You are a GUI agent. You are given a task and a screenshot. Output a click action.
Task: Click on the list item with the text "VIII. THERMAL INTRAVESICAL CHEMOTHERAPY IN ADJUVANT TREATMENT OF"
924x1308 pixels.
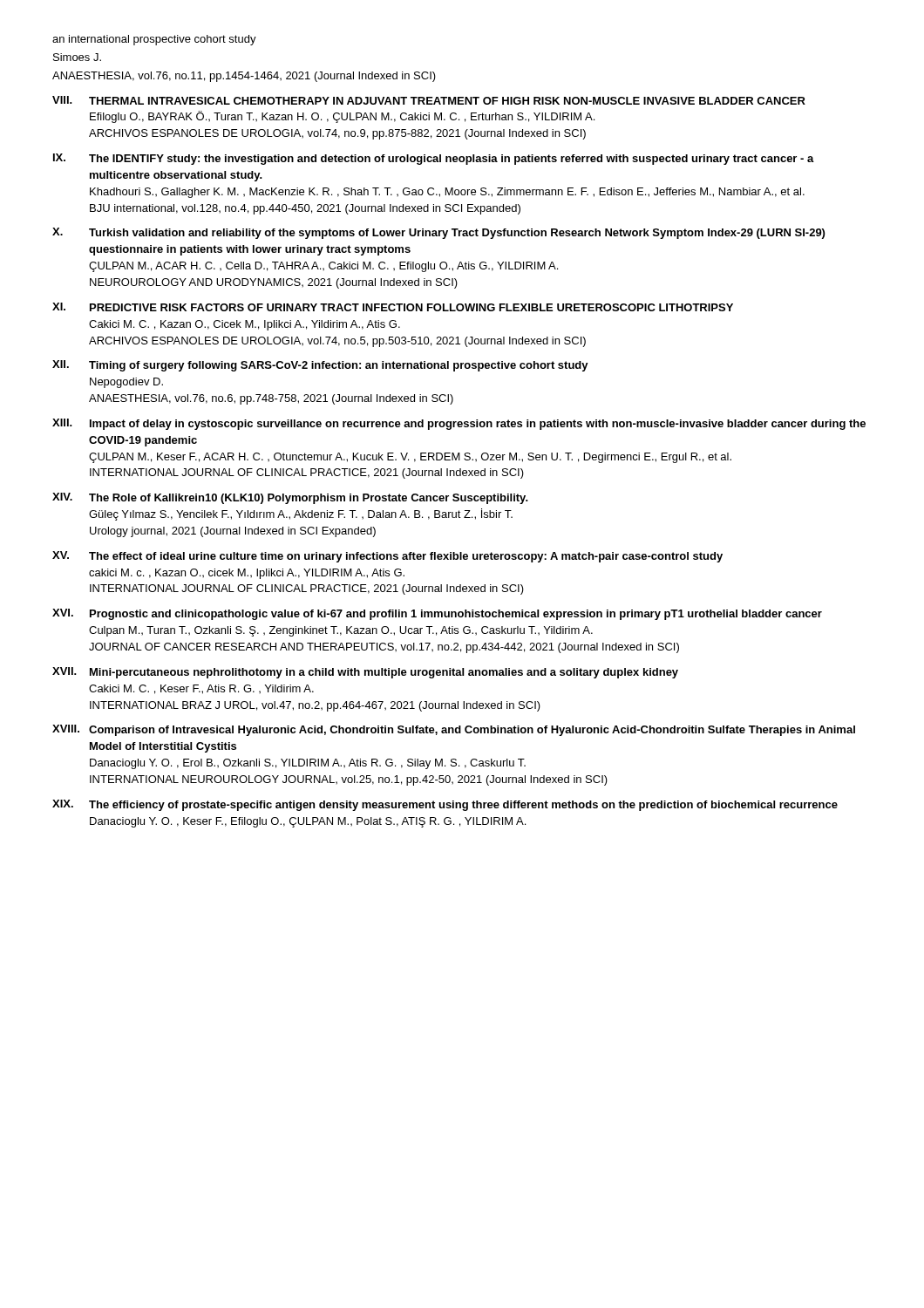click(462, 118)
